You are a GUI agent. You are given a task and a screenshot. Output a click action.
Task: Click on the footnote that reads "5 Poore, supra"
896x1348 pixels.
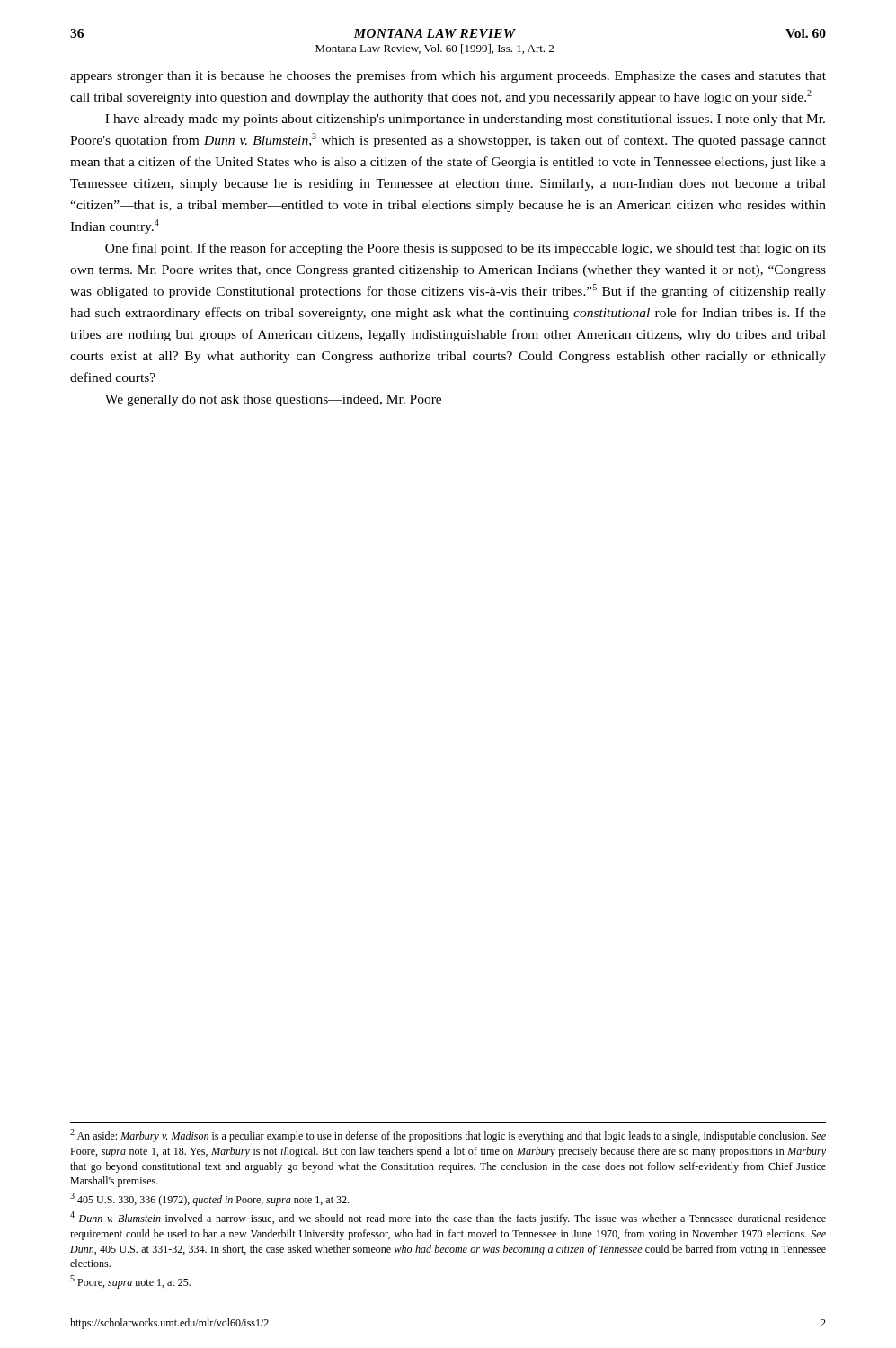131,1282
